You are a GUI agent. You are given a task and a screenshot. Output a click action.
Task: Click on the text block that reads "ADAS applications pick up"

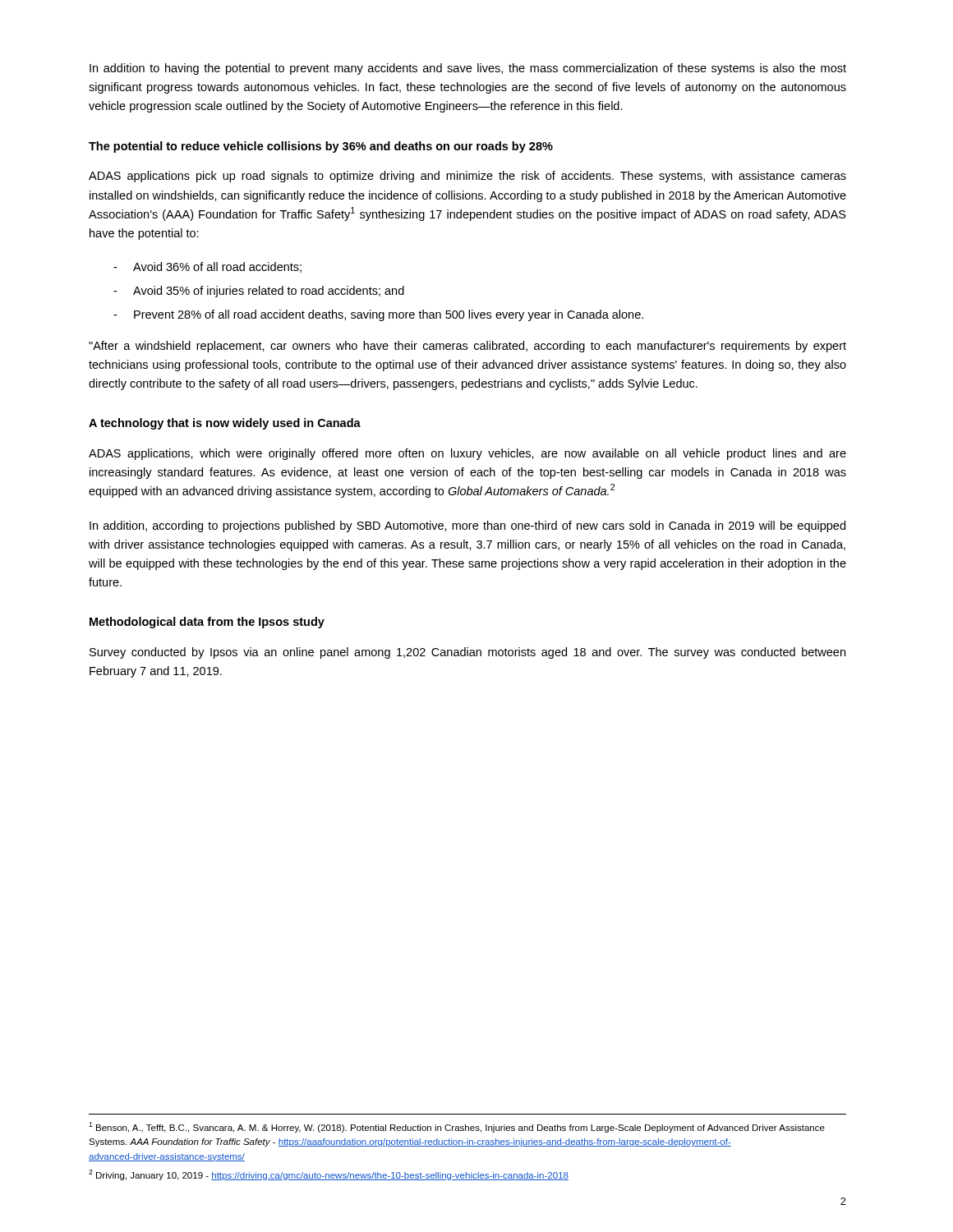click(x=467, y=205)
